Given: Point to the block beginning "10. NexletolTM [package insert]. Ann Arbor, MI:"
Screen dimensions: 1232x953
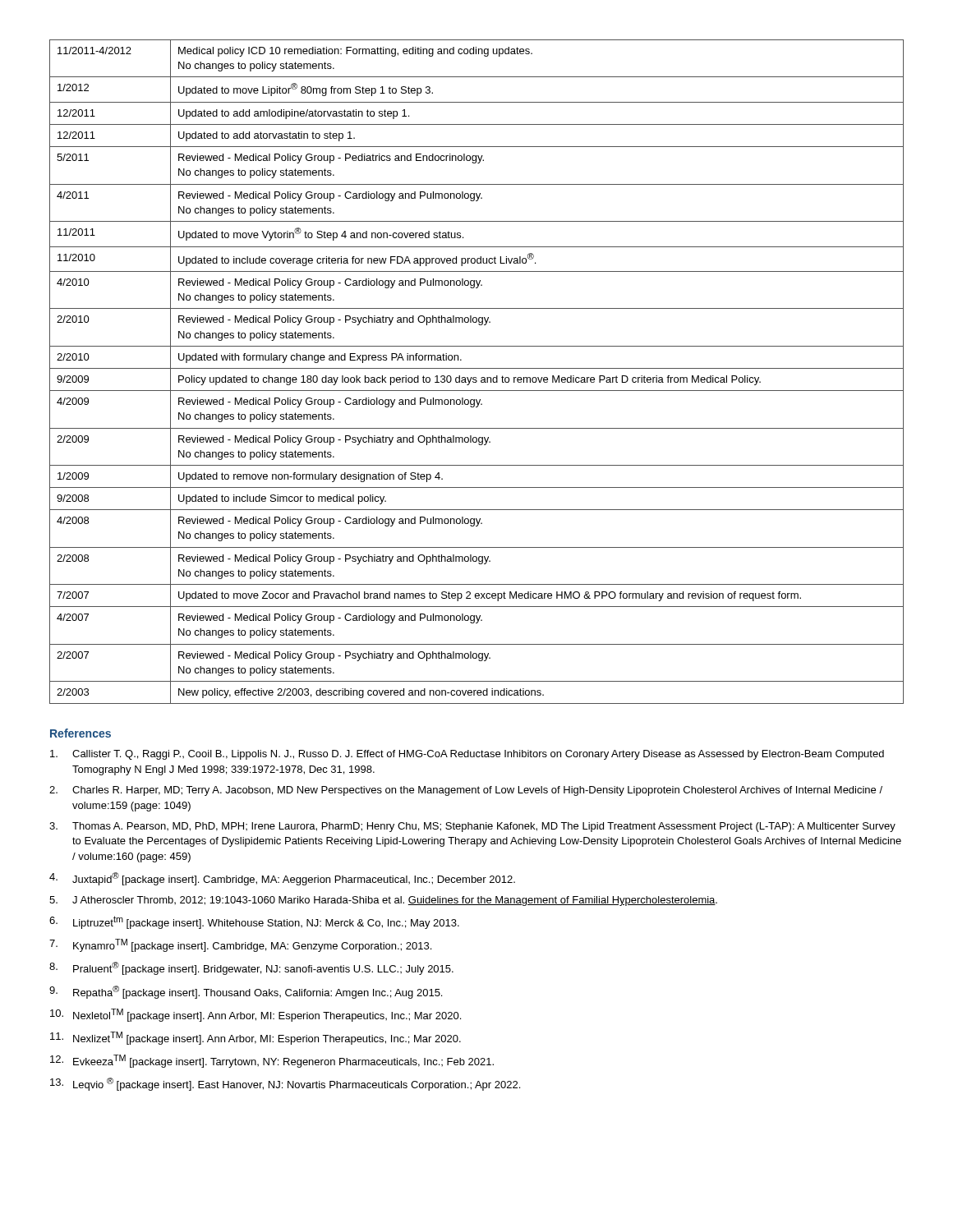Looking at the screenshot, I should coord(256,1015).
